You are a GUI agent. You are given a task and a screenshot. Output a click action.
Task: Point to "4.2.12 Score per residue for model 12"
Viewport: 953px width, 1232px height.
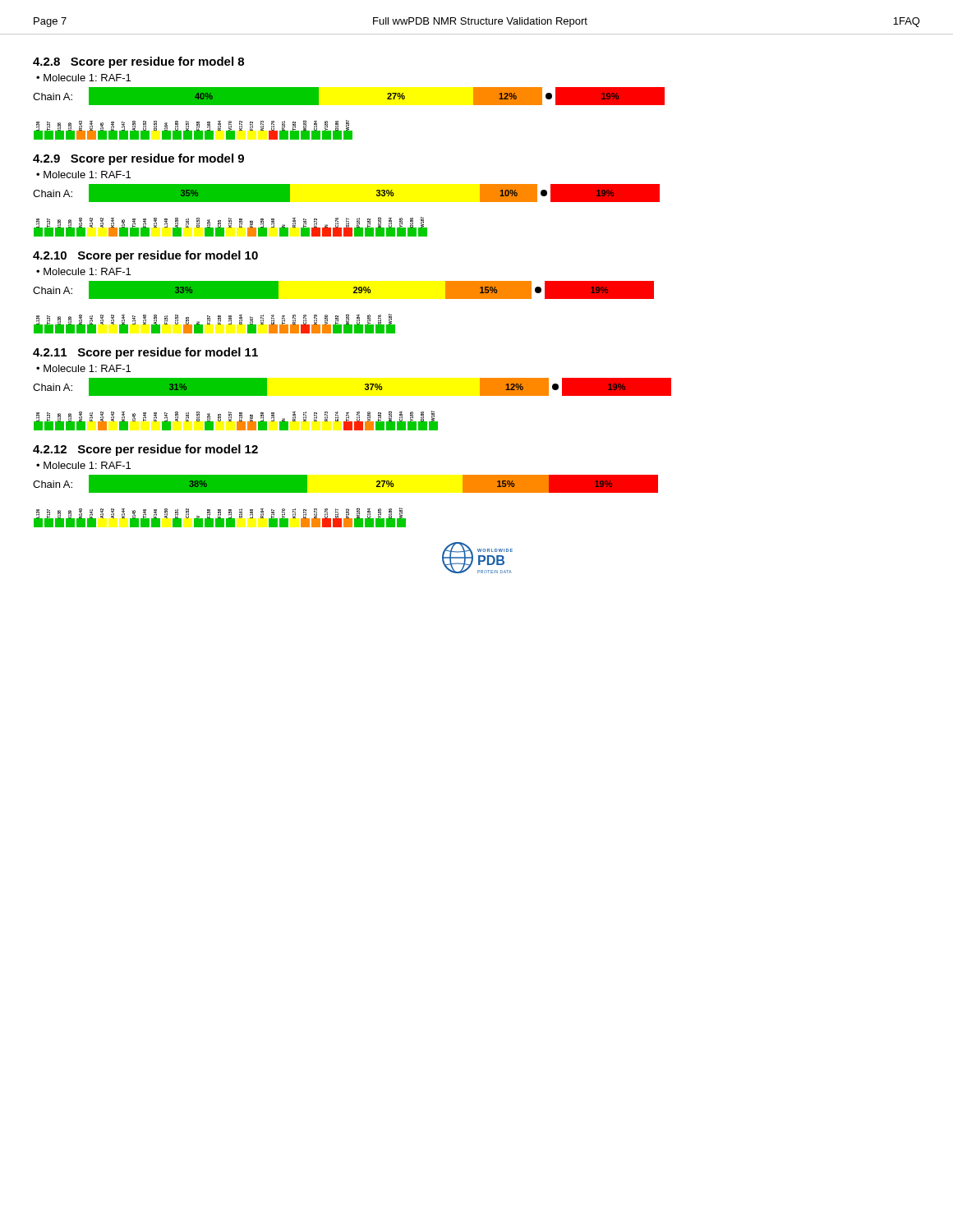click(146, 449)
